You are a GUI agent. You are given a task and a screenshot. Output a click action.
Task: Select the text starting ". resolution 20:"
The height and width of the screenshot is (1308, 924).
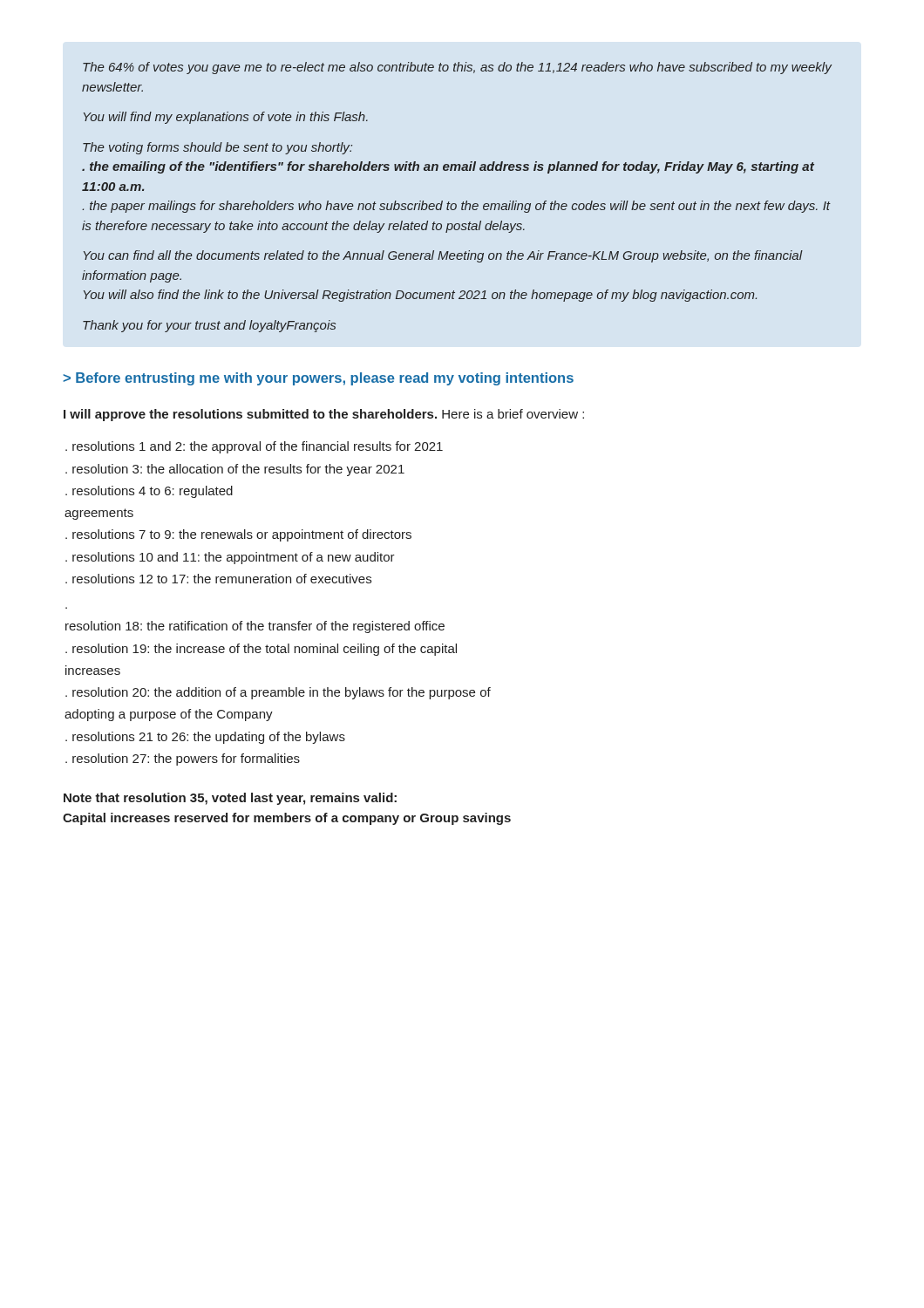[x=277, y=692]
